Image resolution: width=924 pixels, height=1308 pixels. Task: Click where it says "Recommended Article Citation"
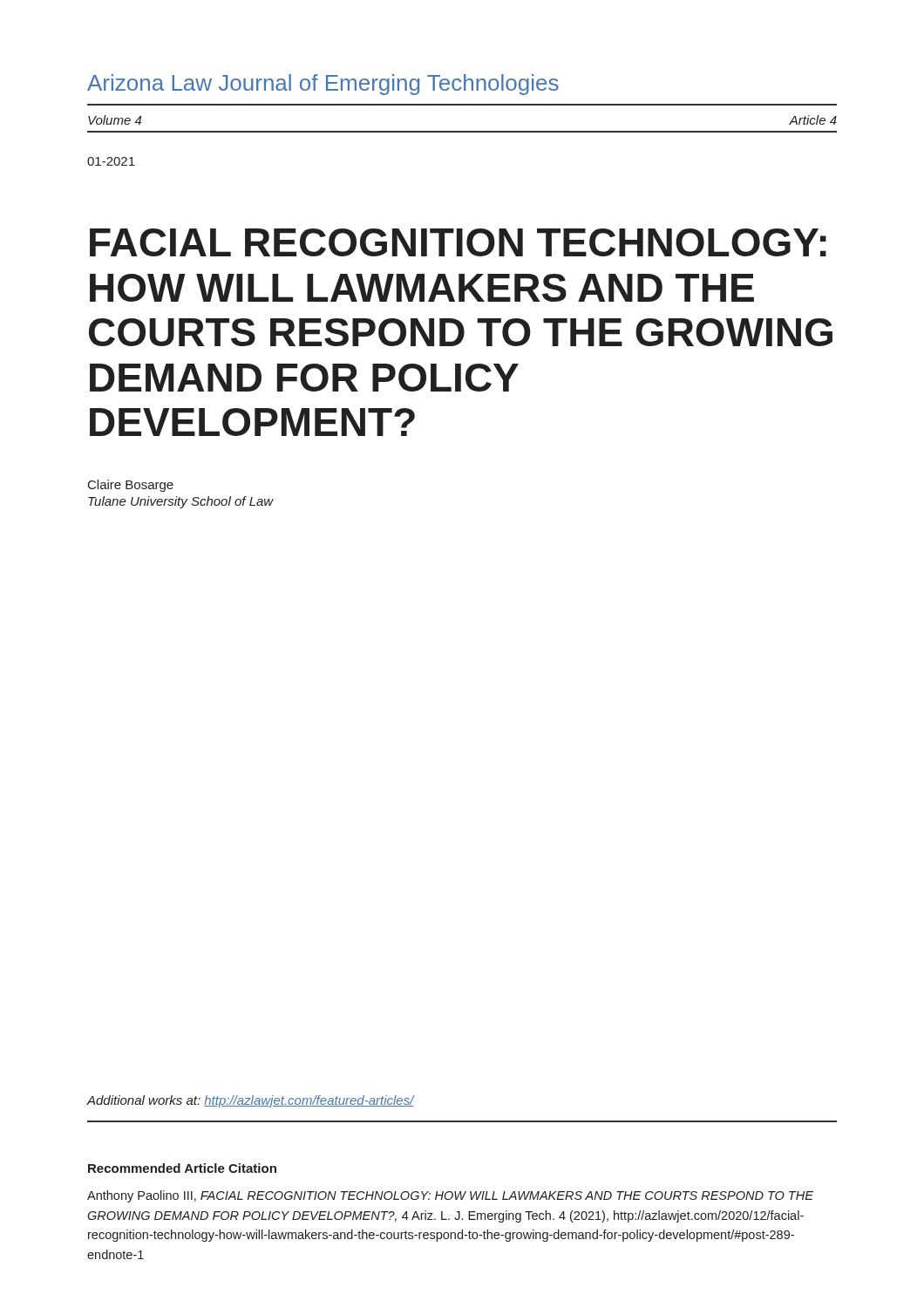tap(182, 1168)
